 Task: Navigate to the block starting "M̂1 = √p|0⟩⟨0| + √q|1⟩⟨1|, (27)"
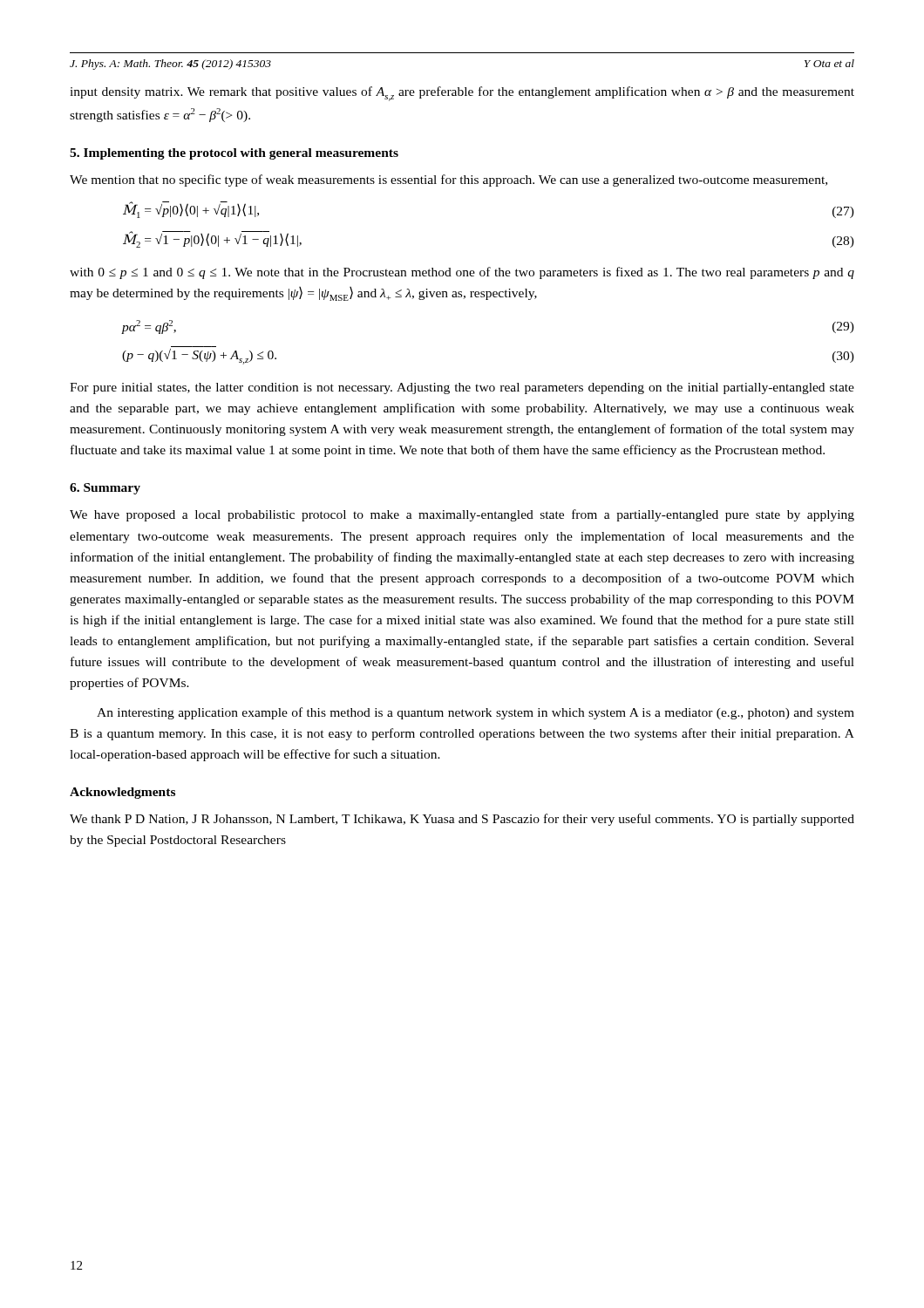tap(190, 210)
